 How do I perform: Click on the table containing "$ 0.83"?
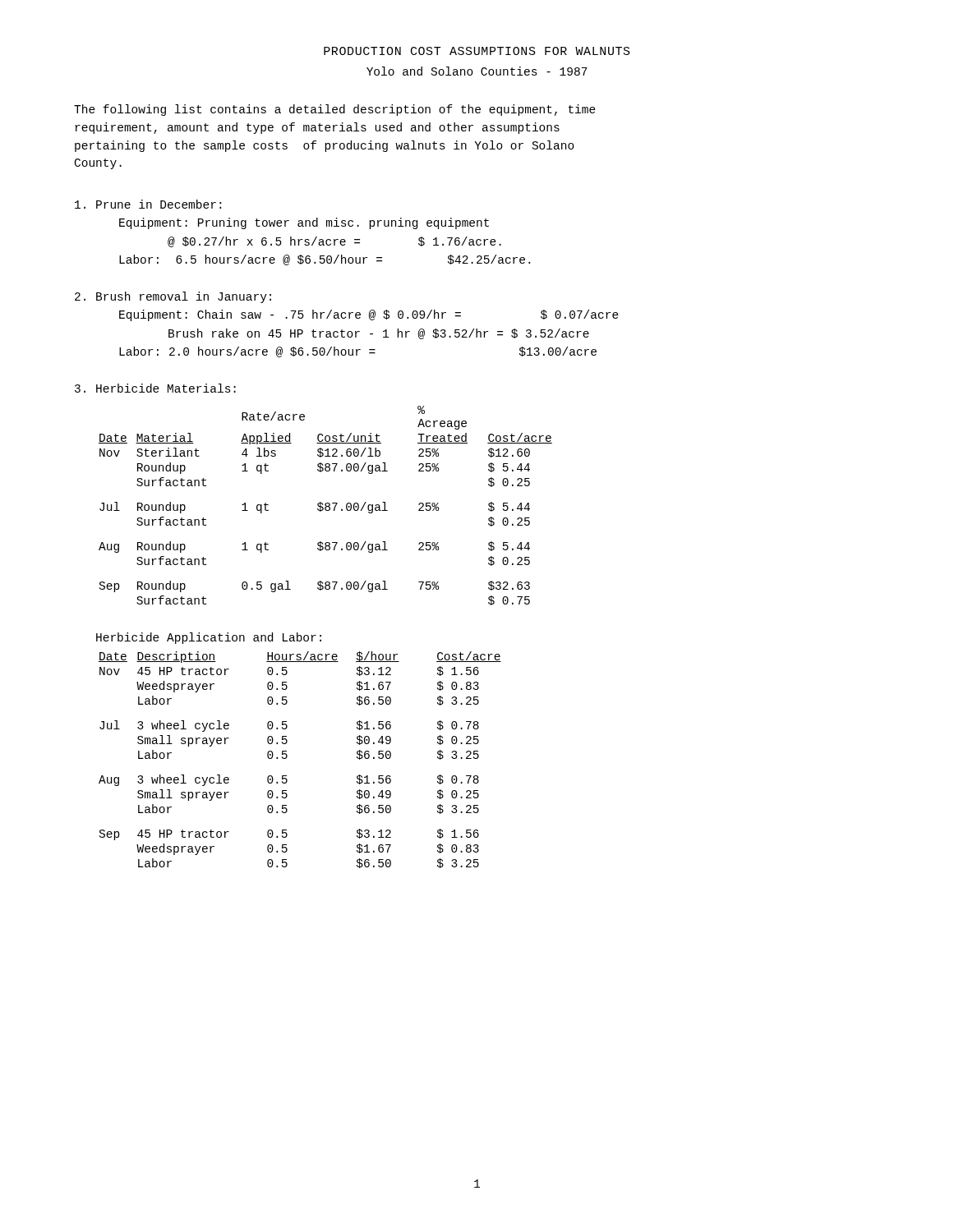click(x=488, y=761)
